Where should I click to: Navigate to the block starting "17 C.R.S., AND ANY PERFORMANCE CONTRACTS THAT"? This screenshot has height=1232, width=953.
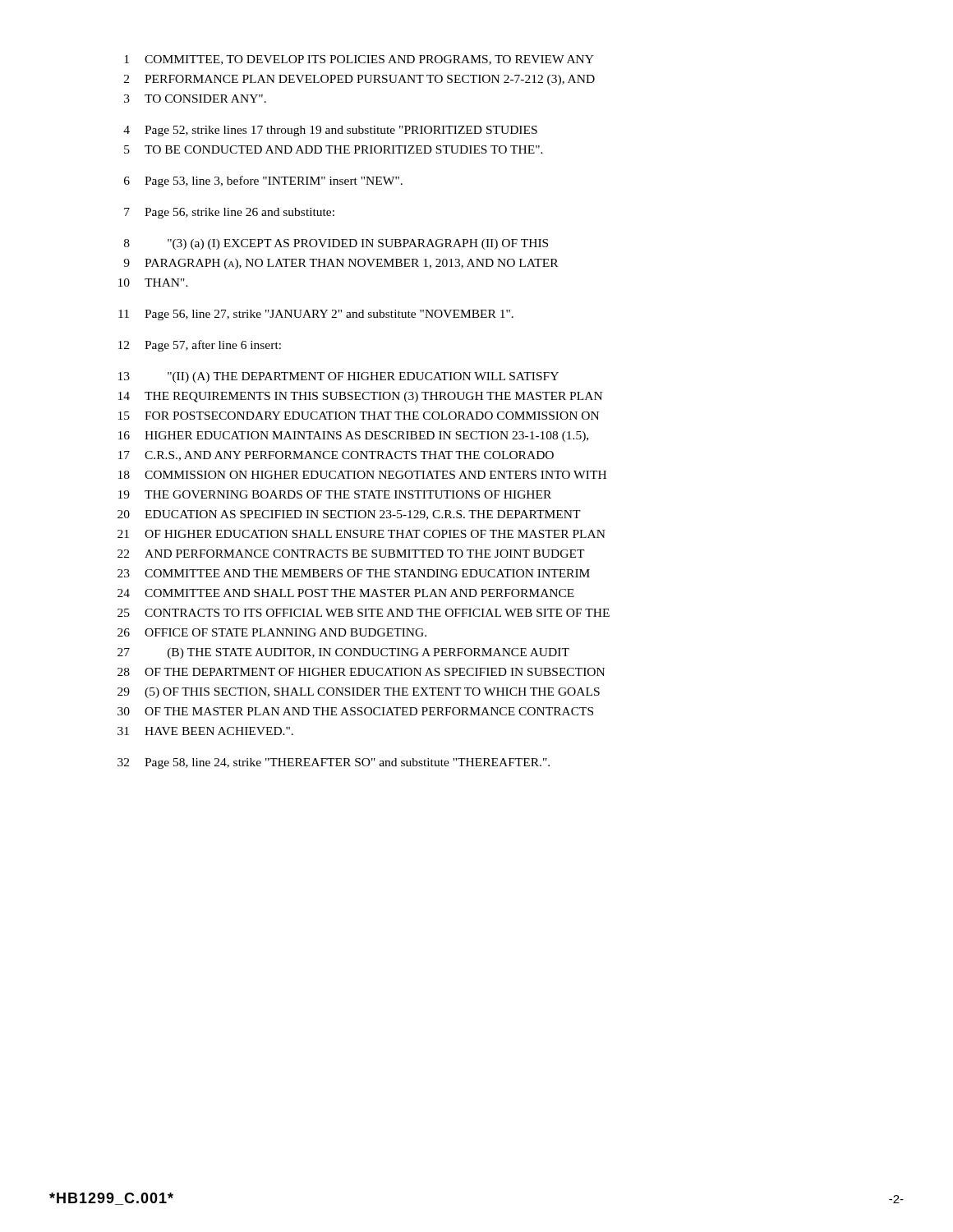[493, 455]
